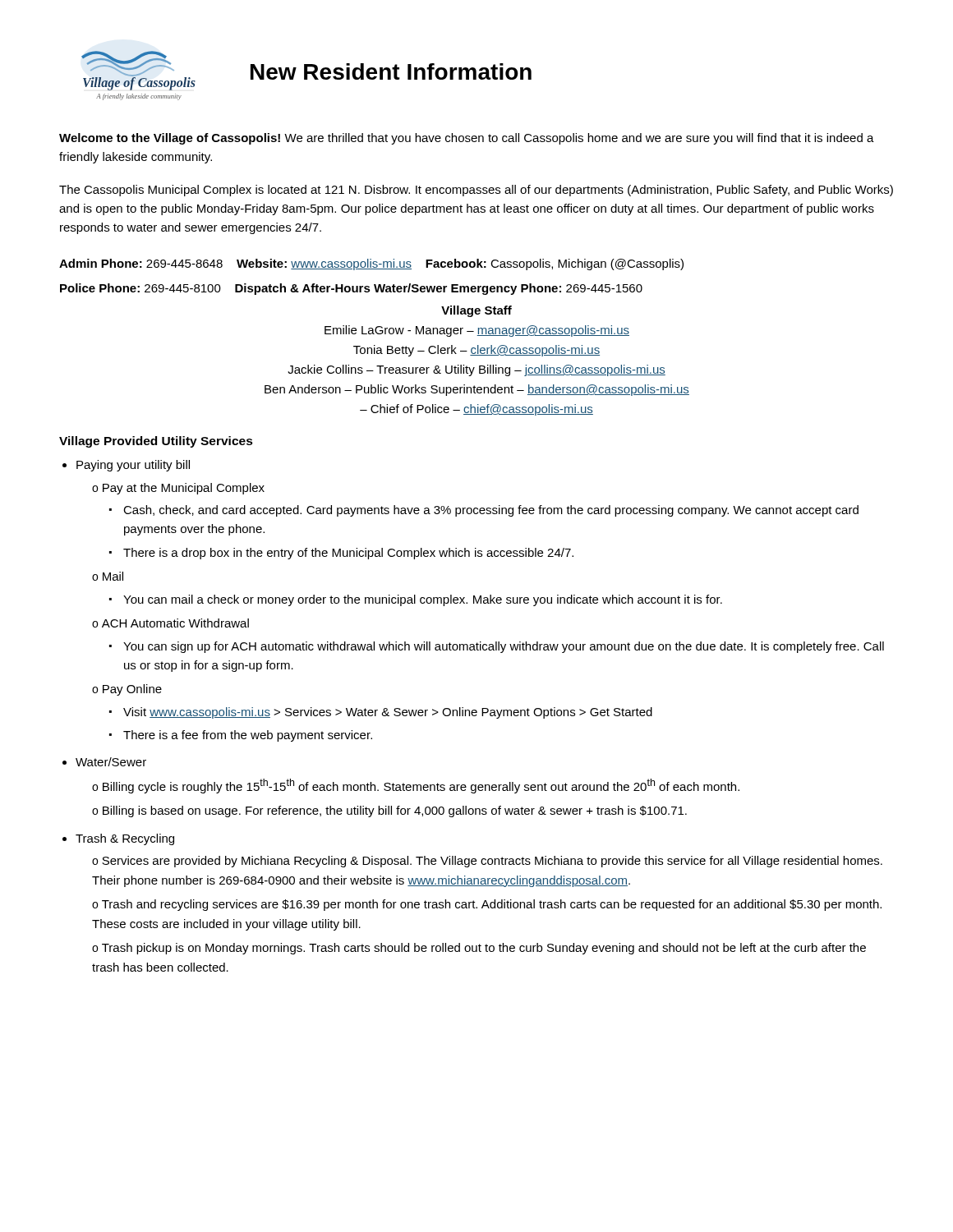Click on the list item containing "Water/Sewer Billing cycle is roughly"
The width and height of the screenshot is (953, 1232).
point(485,788)
